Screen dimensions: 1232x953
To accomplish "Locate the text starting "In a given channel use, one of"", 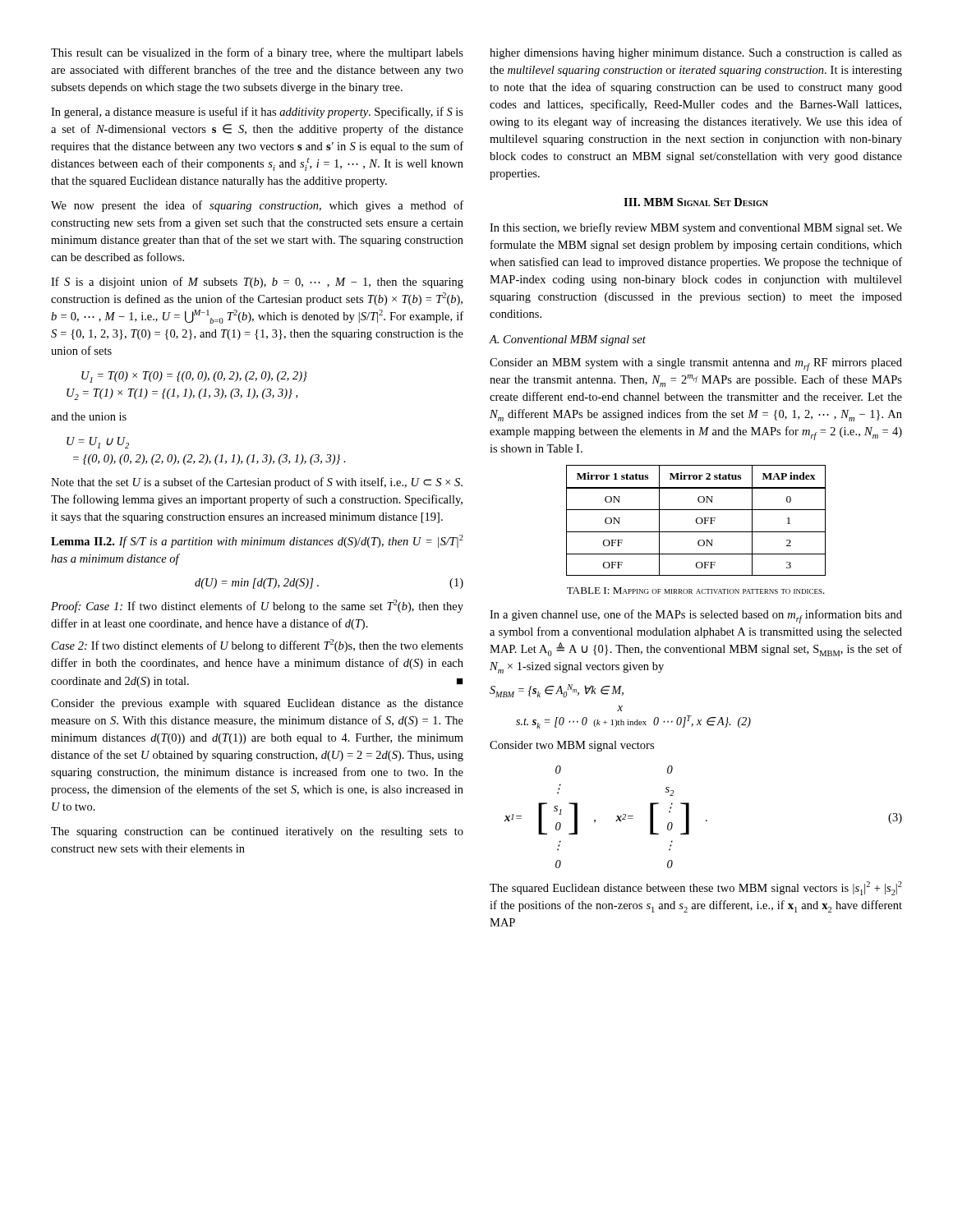I will 696,641.
